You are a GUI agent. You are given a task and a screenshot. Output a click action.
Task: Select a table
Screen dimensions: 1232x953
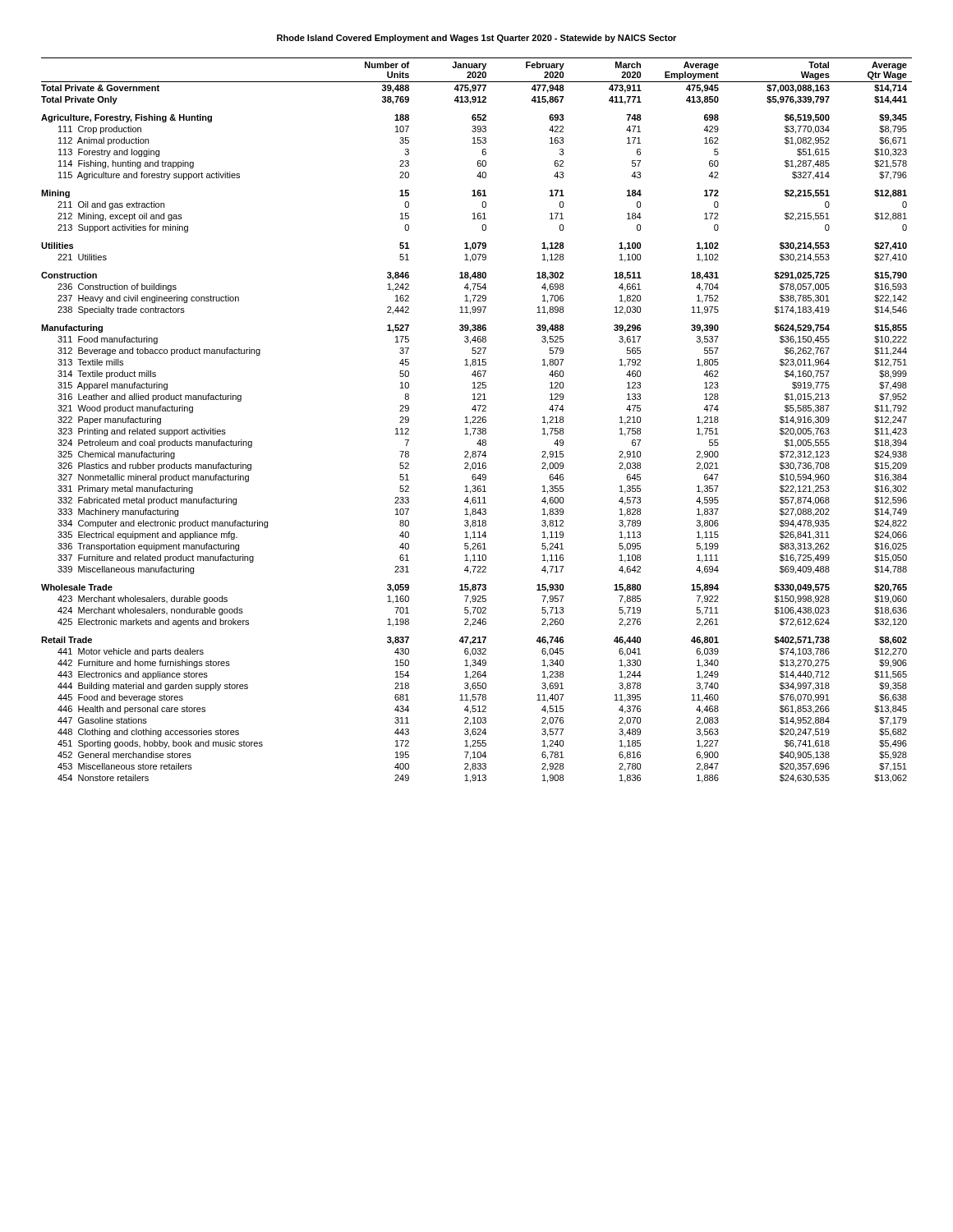pos(476,421)
